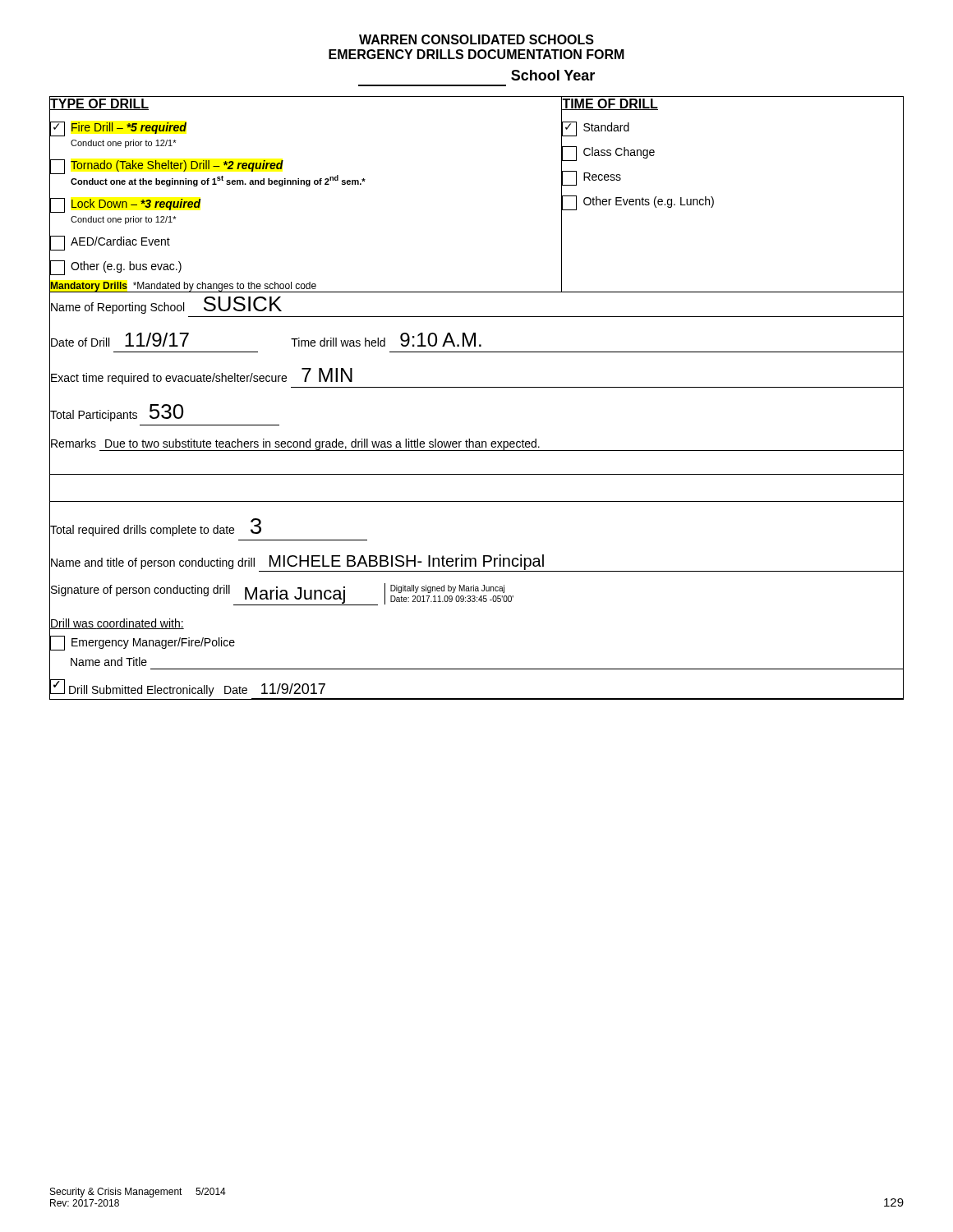Where is the passage that starts "Exact time required to evacuate/shelter/secure"?
Viewport: 953px width, 1232px height.
[x=476, y=376]
